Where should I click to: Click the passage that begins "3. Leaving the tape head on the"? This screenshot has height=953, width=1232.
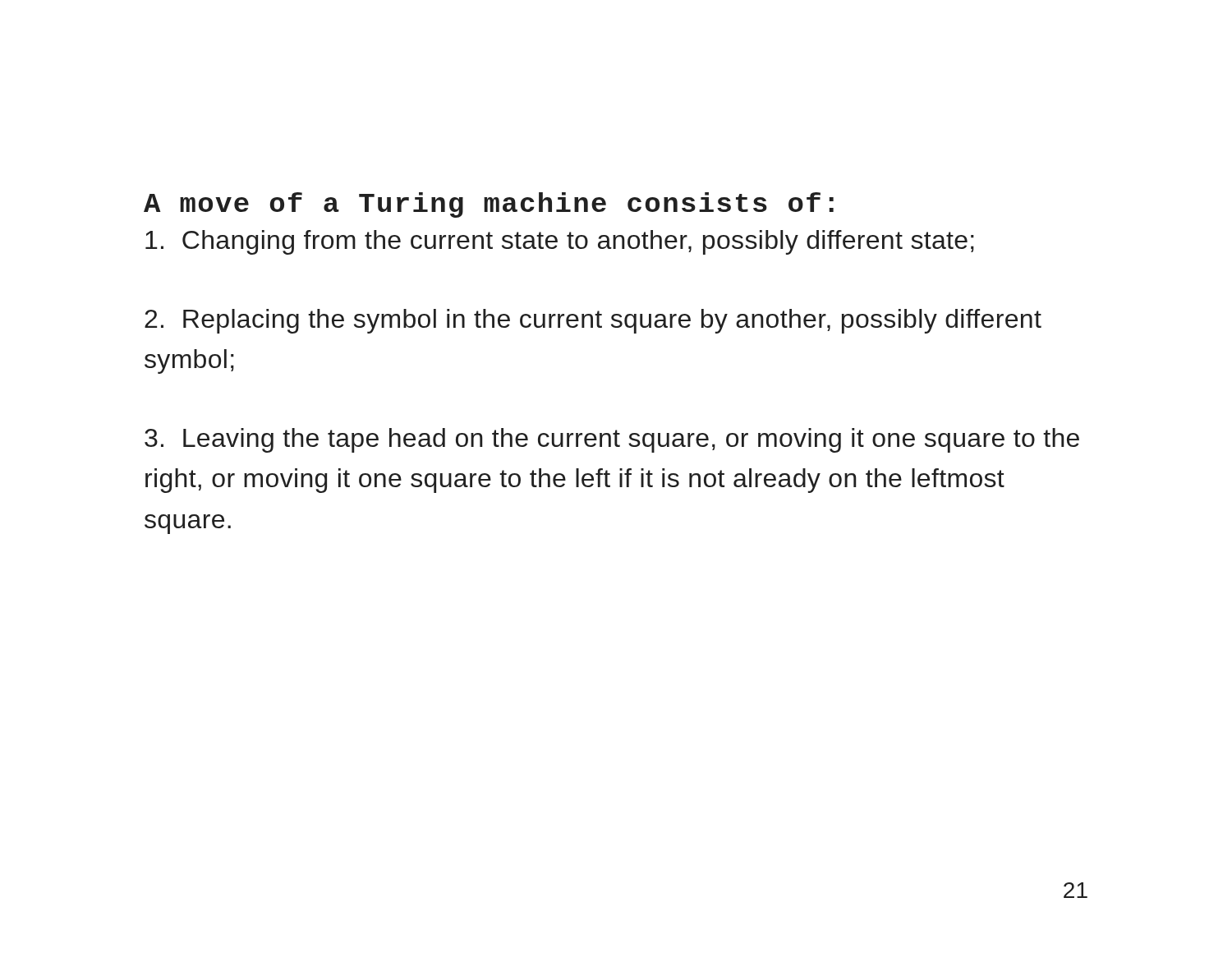pyautogui.click(x=612, y=478)
